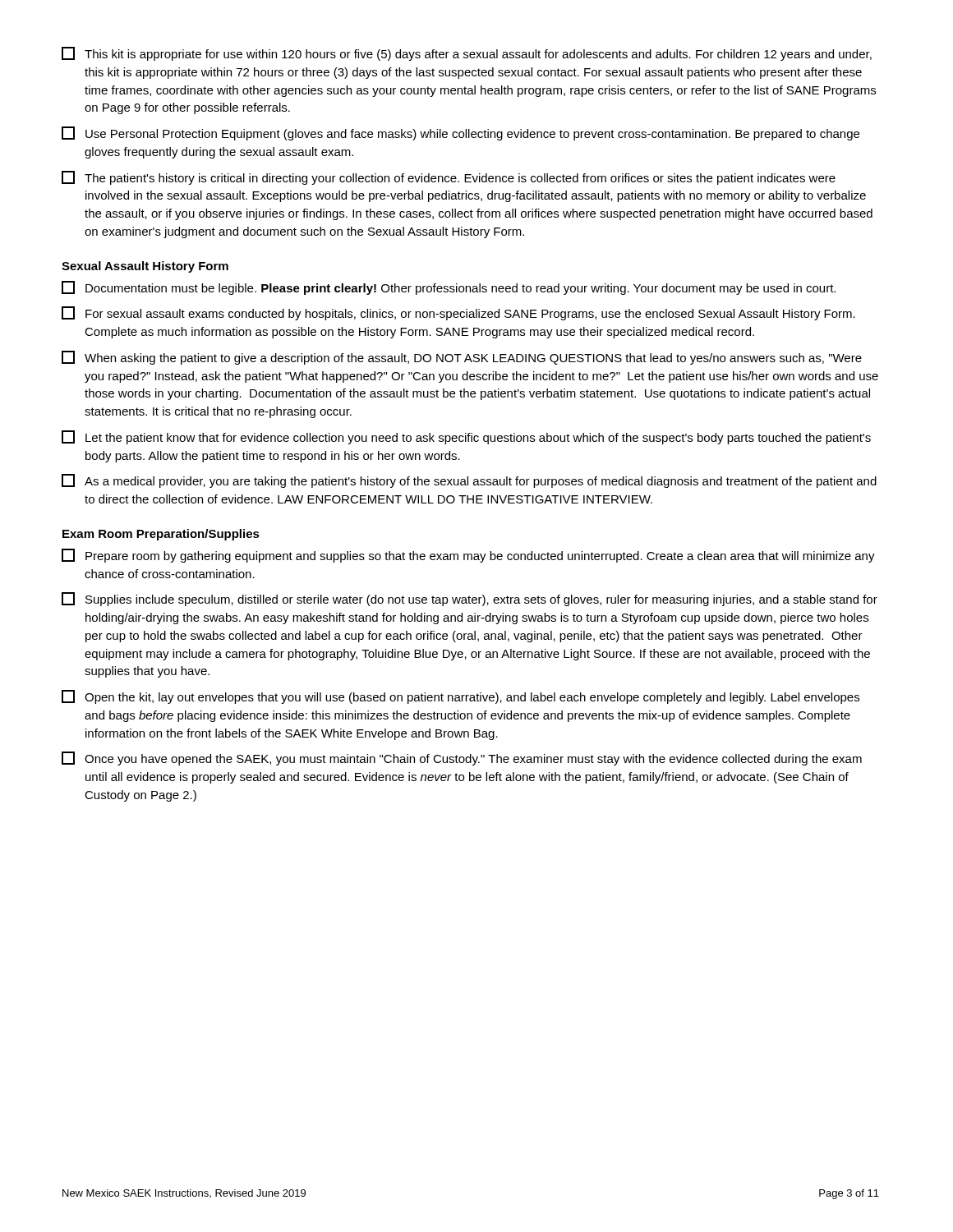Click on the list item with the text "Open the kit, lay out envelopes that"
This screenshot has height=1232, width=953.
point(470,715)
